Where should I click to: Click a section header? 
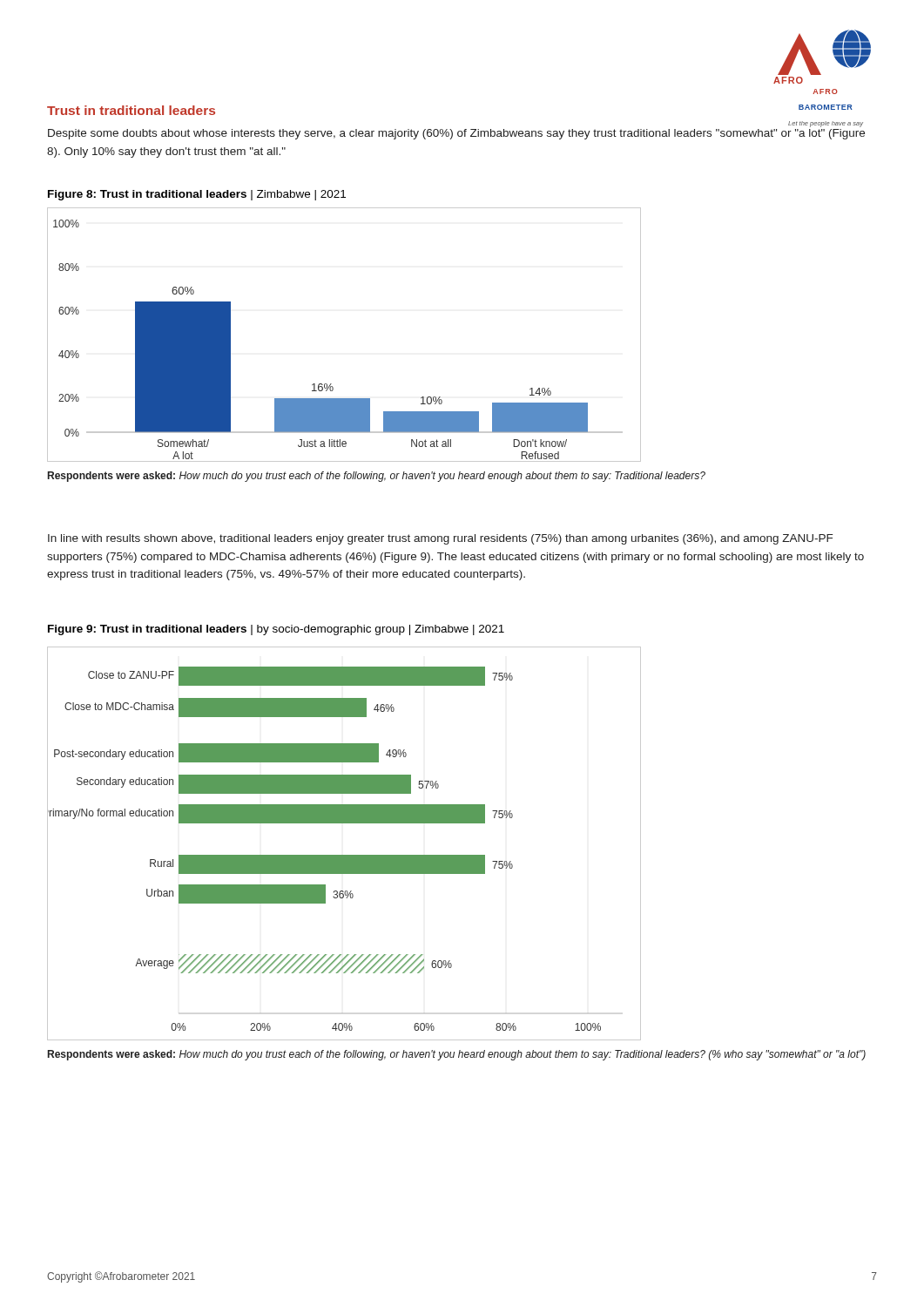click(x=131, y=110)
